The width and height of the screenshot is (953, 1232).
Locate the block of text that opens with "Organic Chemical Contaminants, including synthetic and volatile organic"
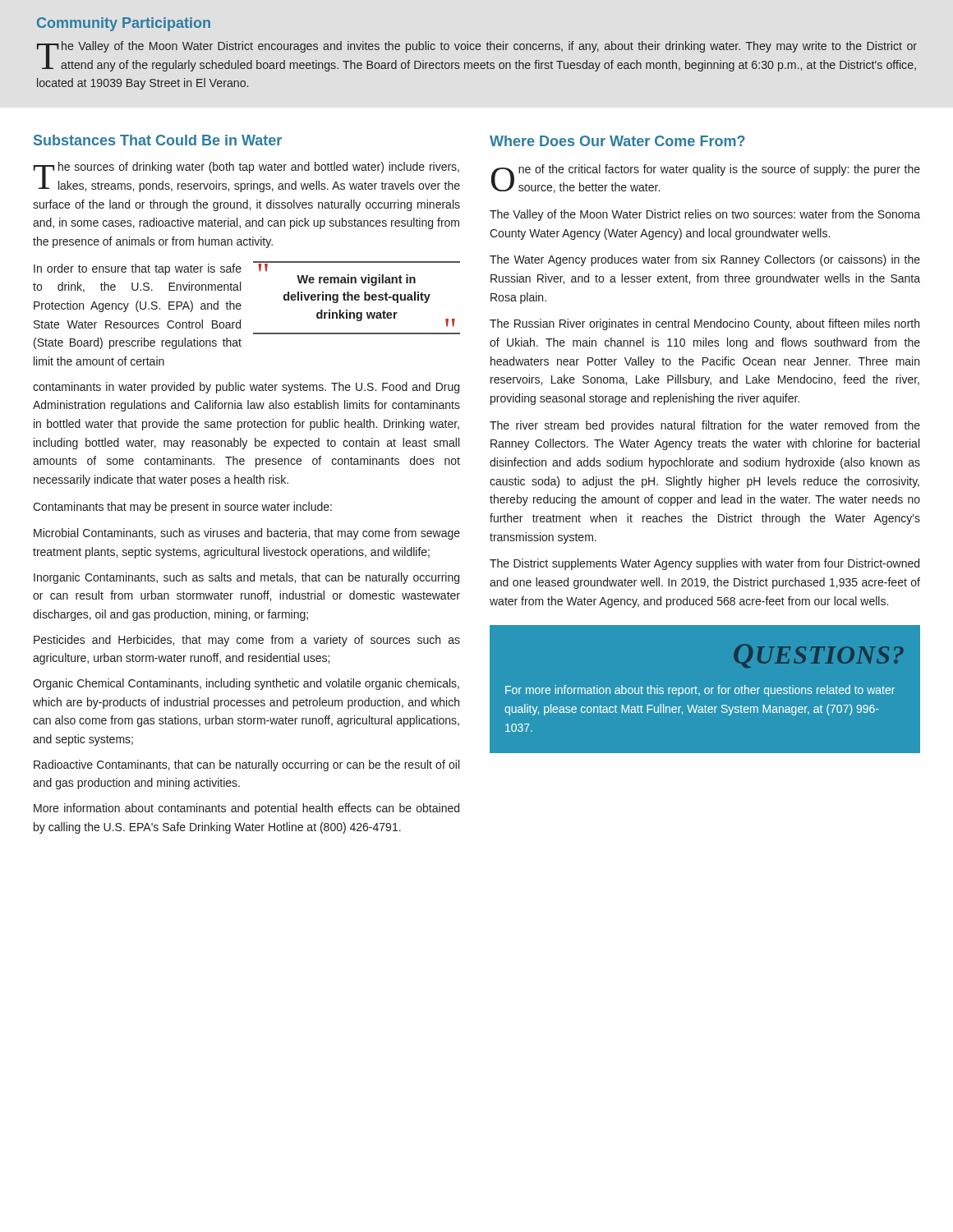point(246,711)
